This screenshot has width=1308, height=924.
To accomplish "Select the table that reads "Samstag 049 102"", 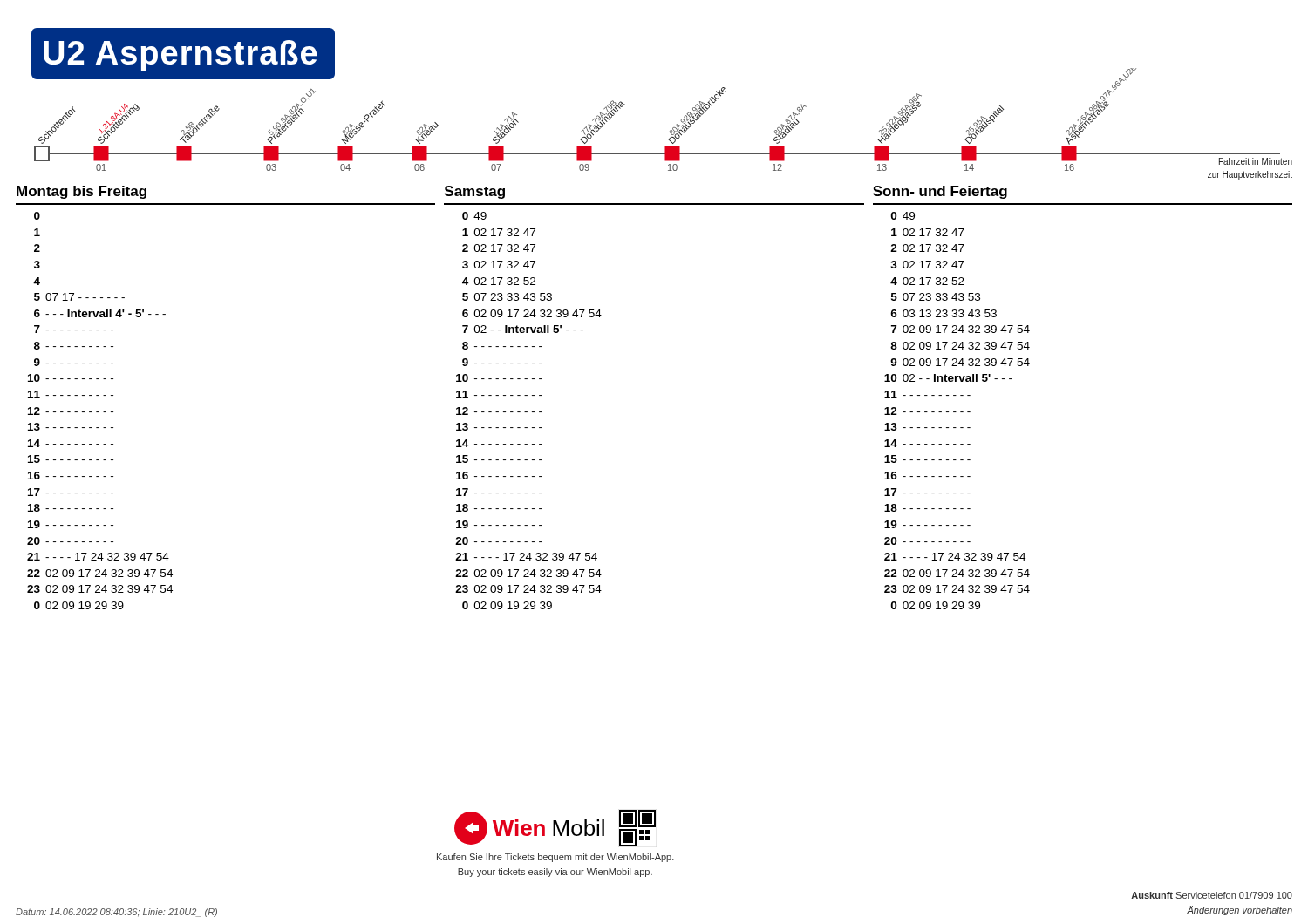I will (658, 399).
